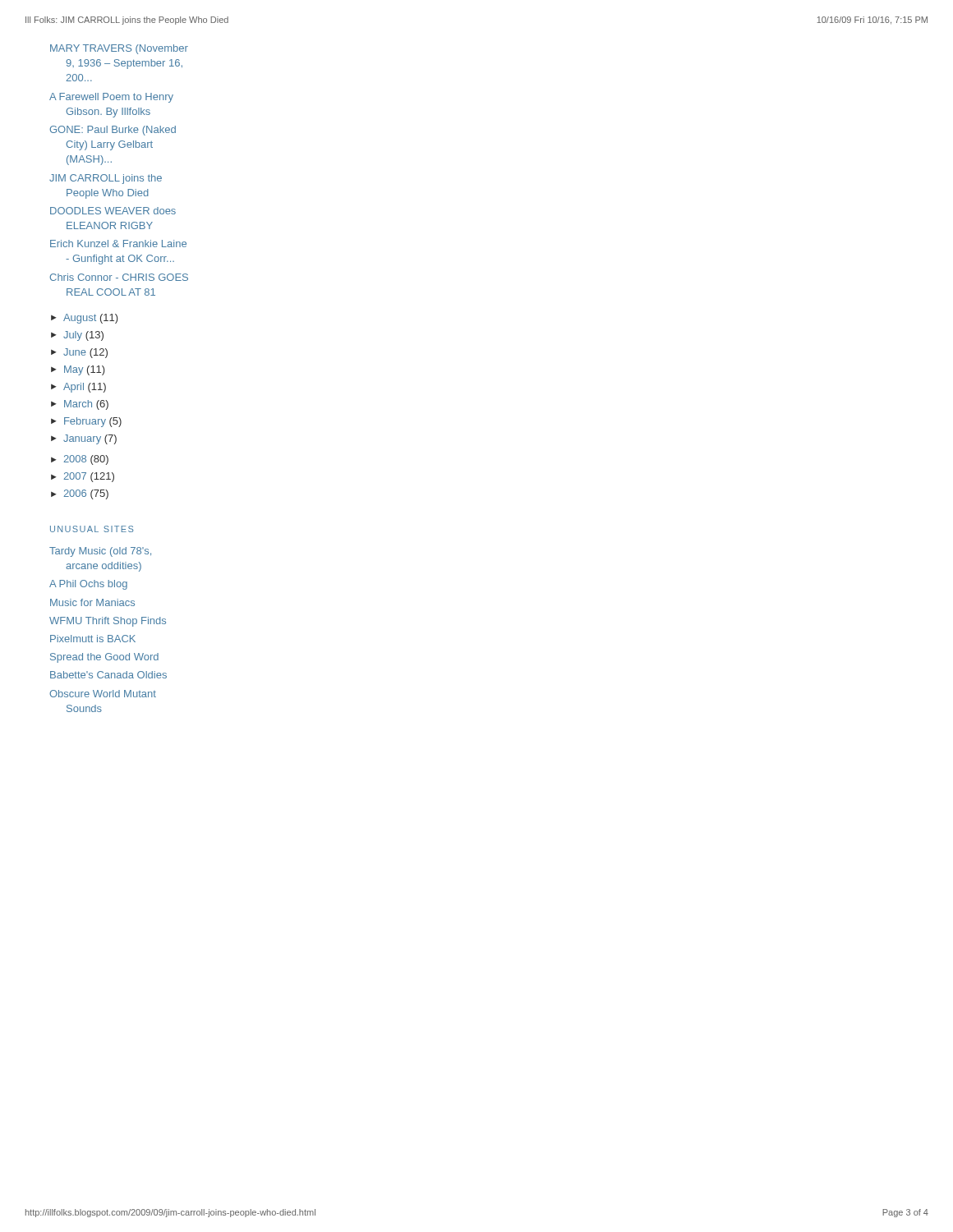Select the list item that reads "Babette's Canada Oldies"

coord(108,675)
